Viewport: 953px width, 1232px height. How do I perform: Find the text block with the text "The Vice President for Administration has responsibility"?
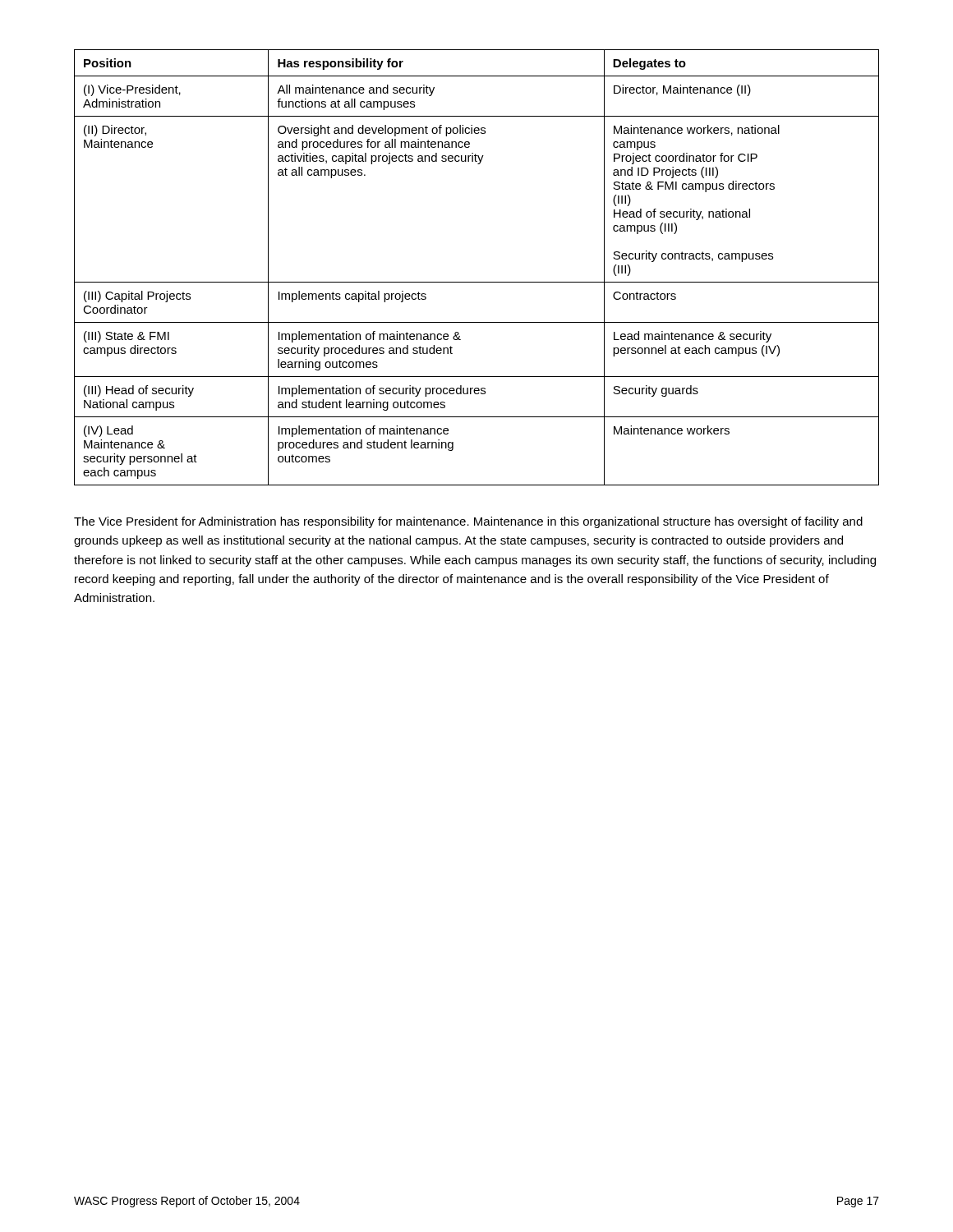(x=475, y=559)
